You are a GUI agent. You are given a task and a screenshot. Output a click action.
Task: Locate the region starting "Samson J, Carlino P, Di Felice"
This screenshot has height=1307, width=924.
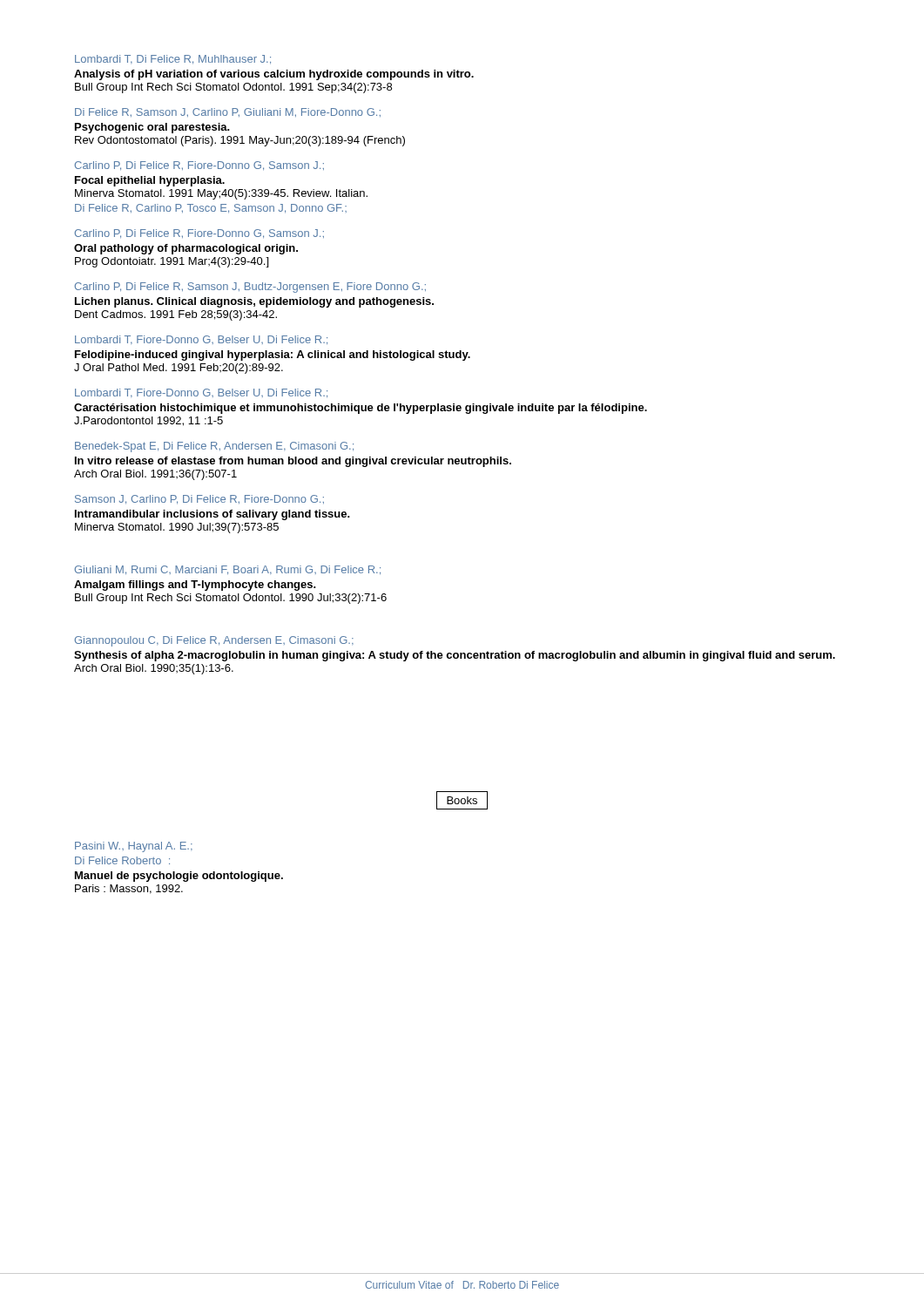(199, 499)
